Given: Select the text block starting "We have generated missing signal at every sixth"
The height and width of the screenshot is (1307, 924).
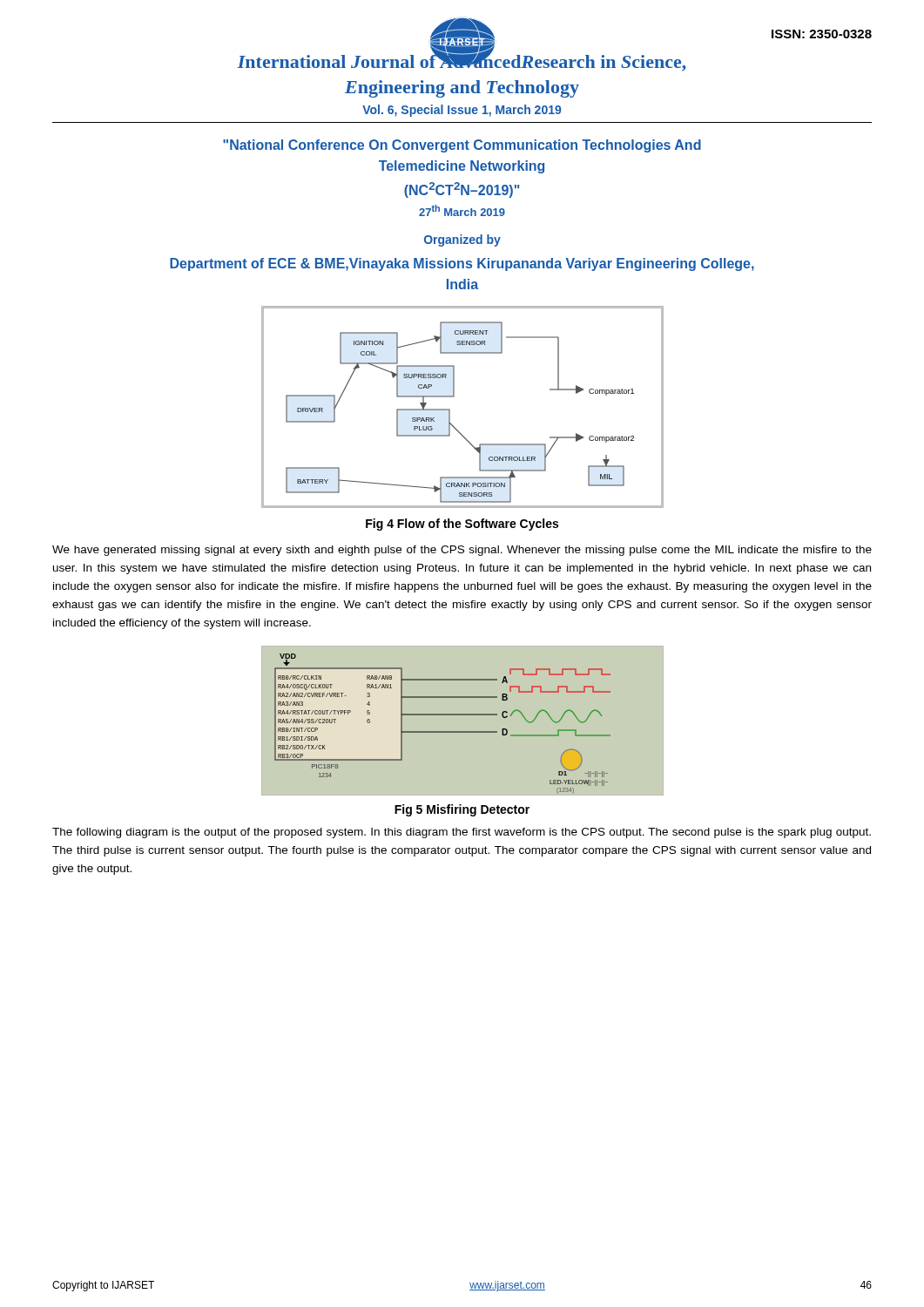Looking at the screenshot, I should click(x=462, y=586).
